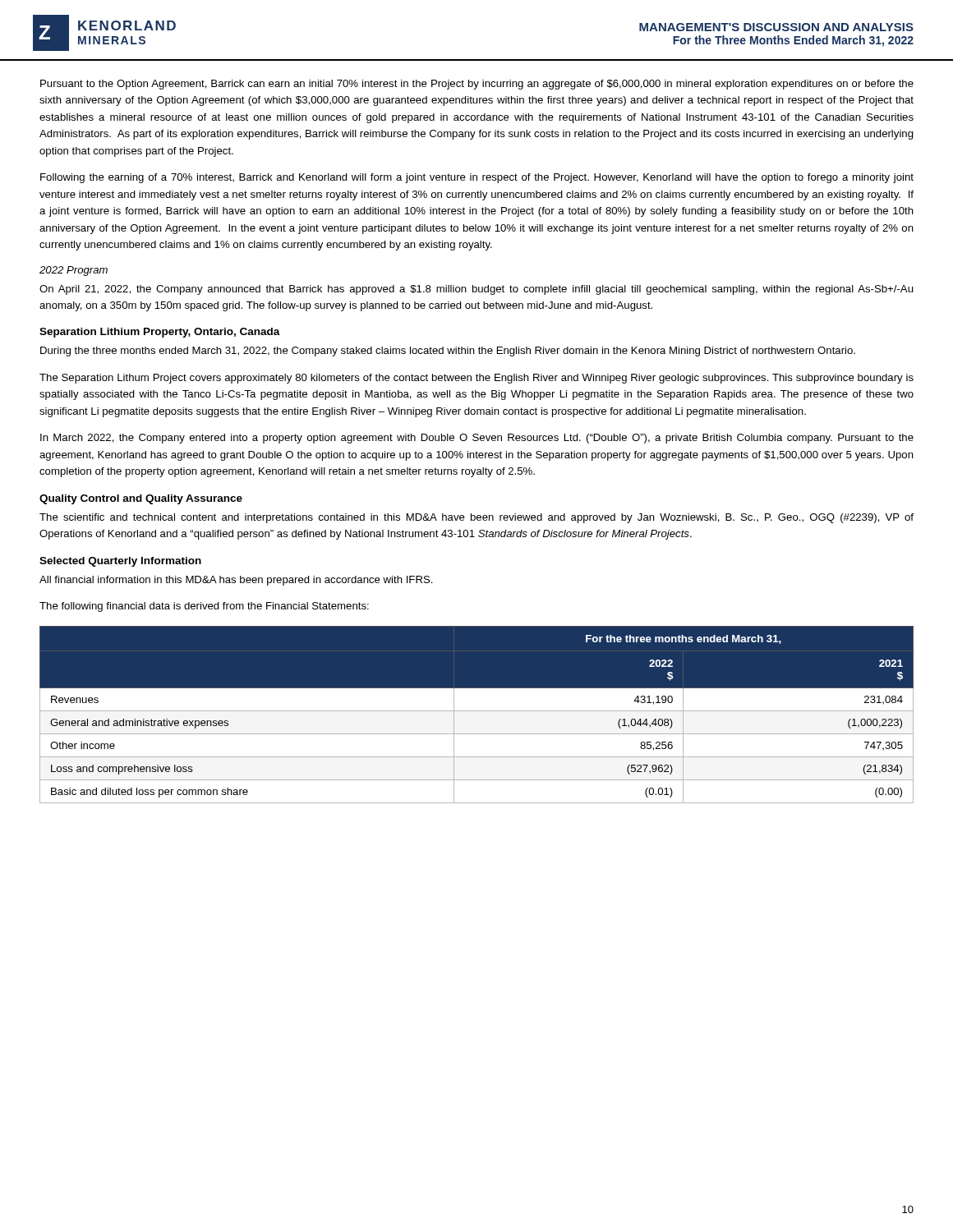This screenshot has height=1232, width=953.
Task: Find "Selected Quarterly Information" on this page
Action: click(x=121, y=560)
